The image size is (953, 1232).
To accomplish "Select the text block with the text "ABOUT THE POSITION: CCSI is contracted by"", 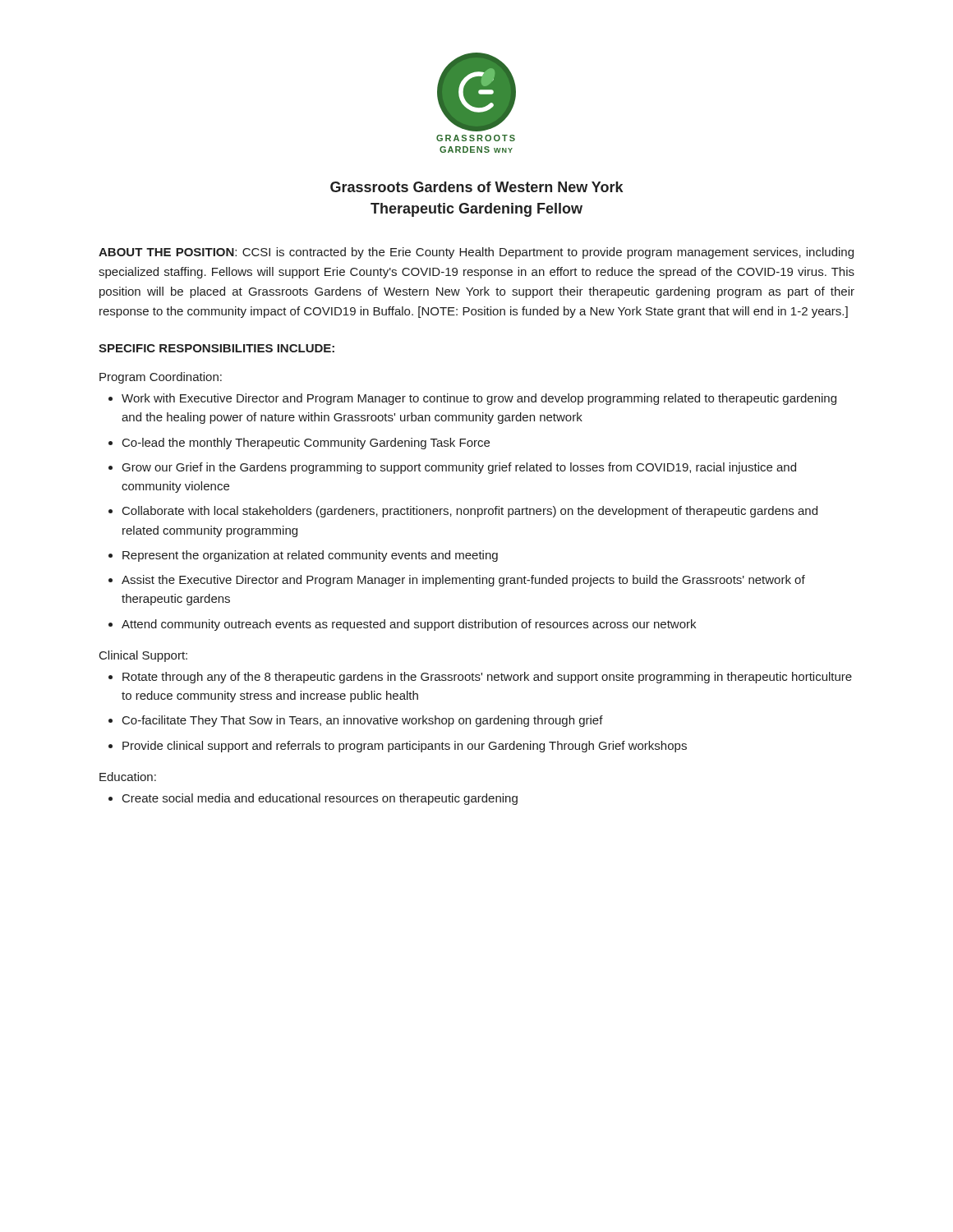I will [x=476, y=281].
